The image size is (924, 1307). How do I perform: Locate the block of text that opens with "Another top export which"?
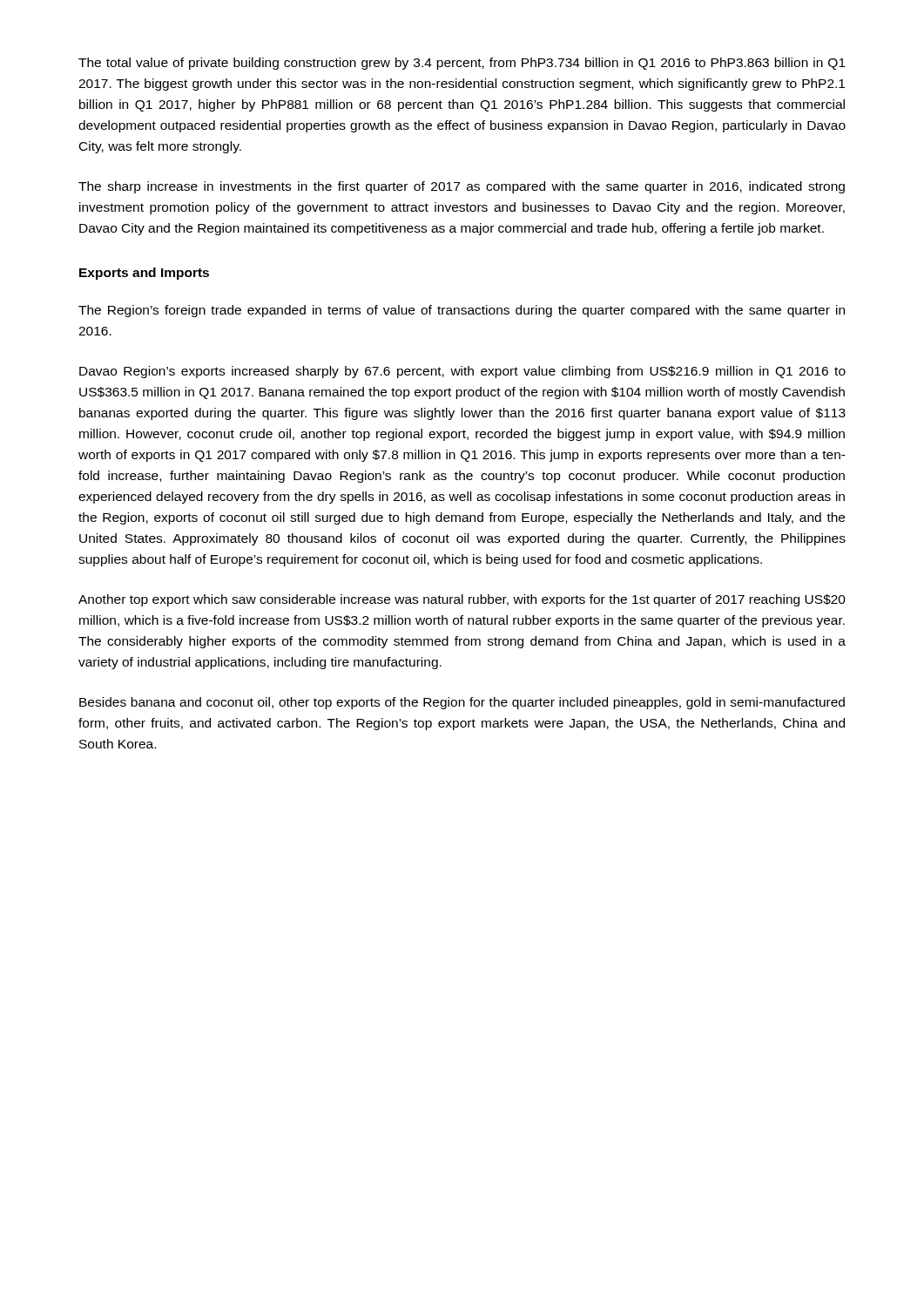[462, 631]
